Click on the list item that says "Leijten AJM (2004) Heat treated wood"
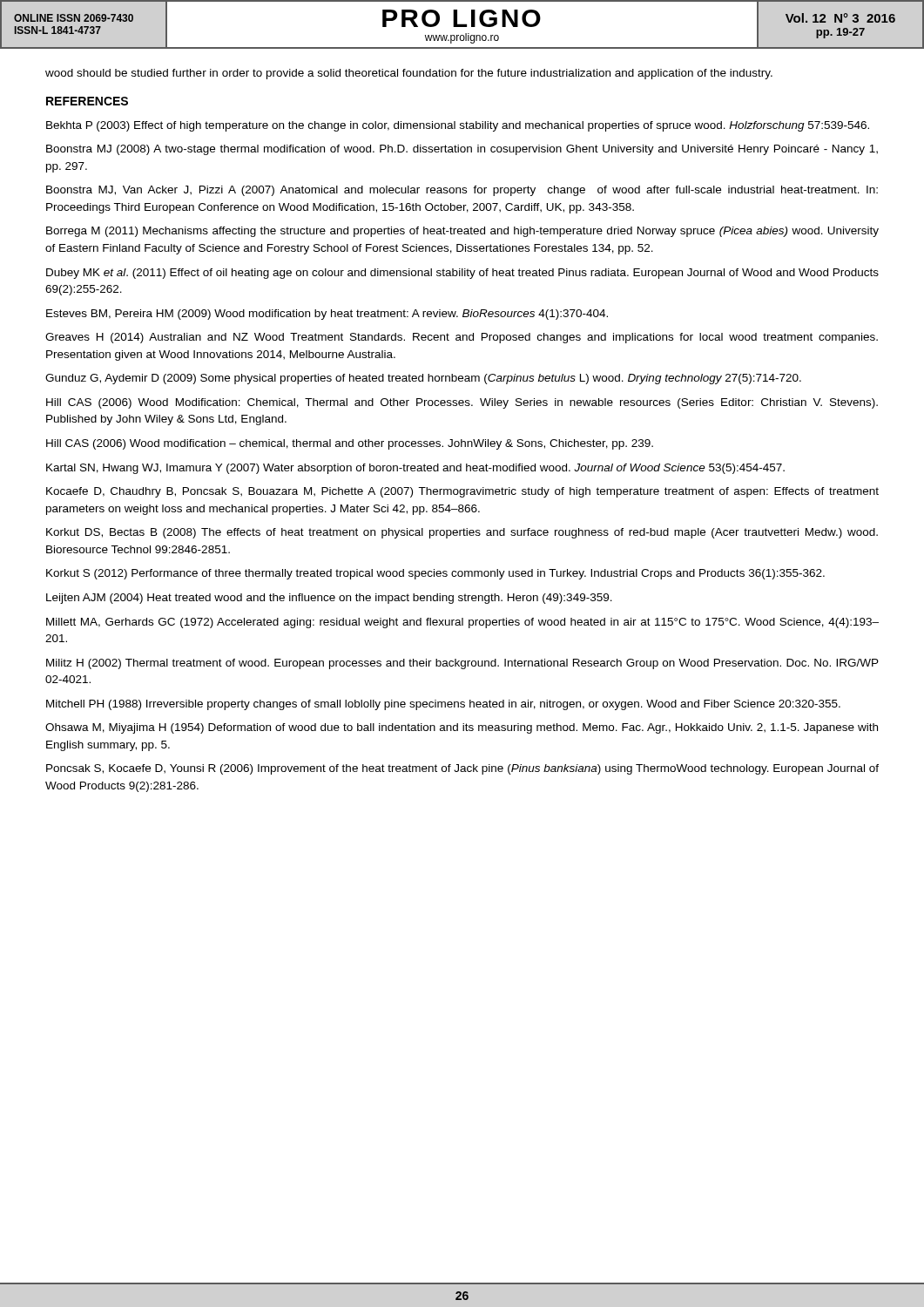Screen dimensions: 1307x924 329,597
